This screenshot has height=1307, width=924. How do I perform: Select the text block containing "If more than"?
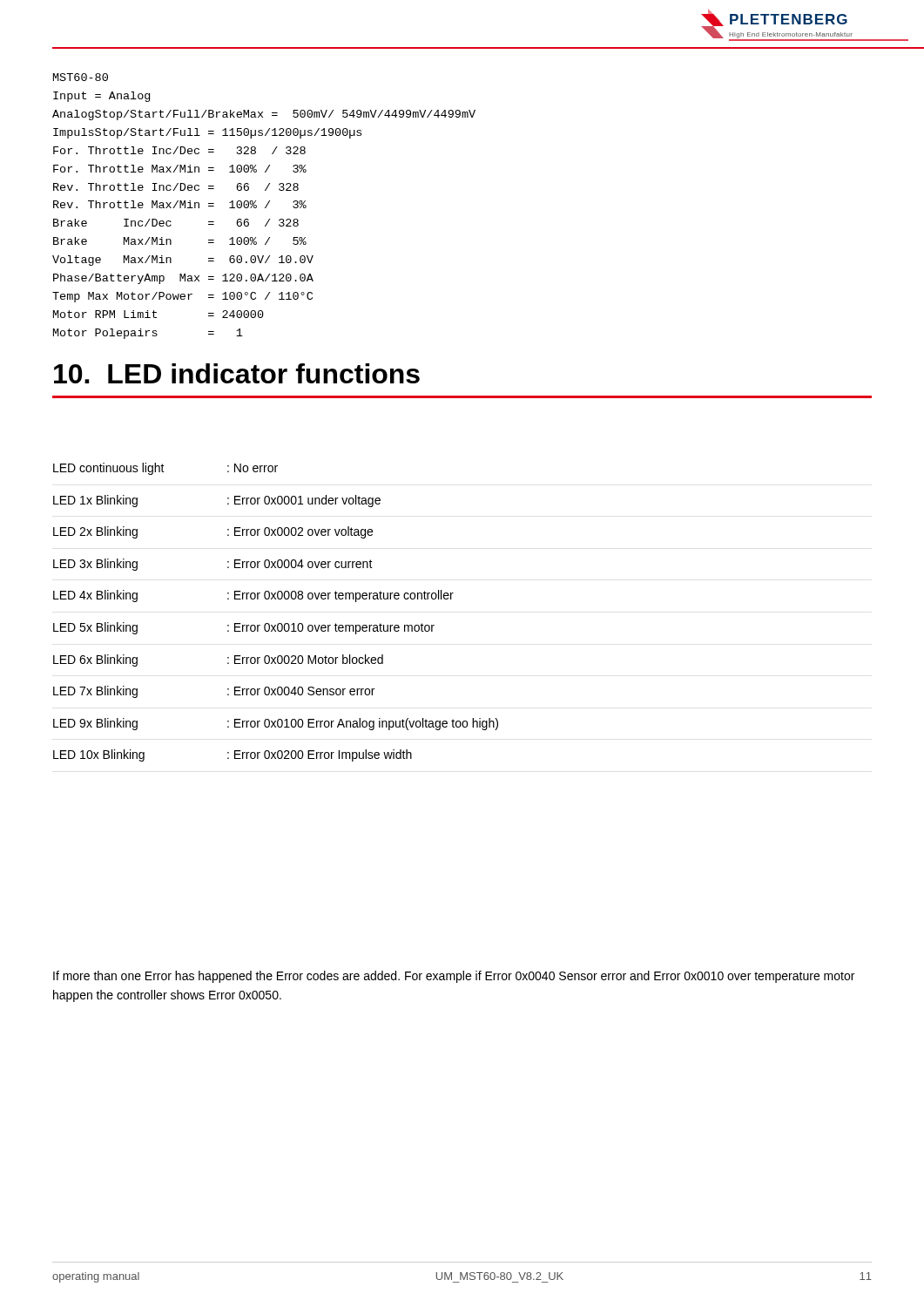(453, 985)
